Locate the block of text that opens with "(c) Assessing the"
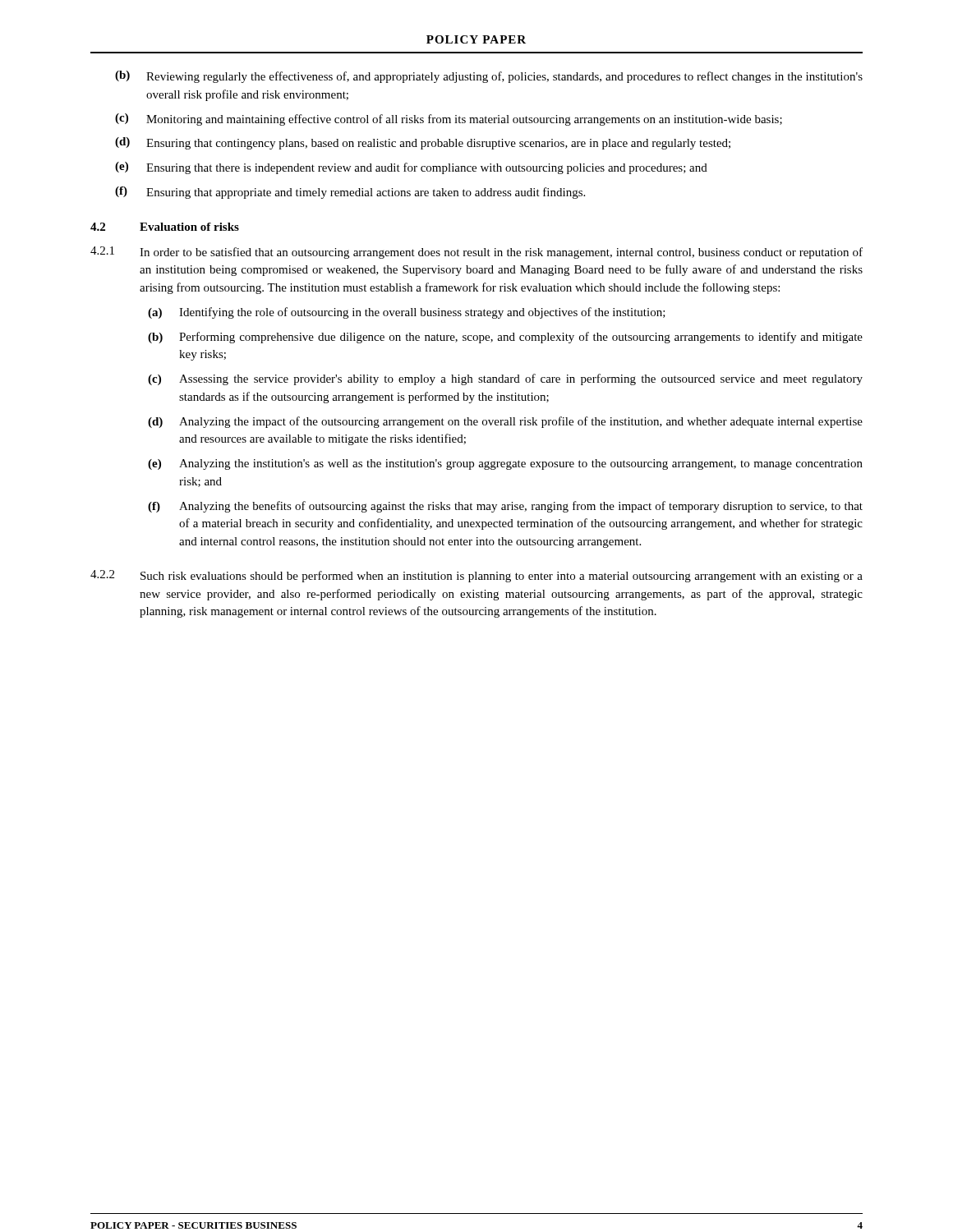 (x=505, y=388)
